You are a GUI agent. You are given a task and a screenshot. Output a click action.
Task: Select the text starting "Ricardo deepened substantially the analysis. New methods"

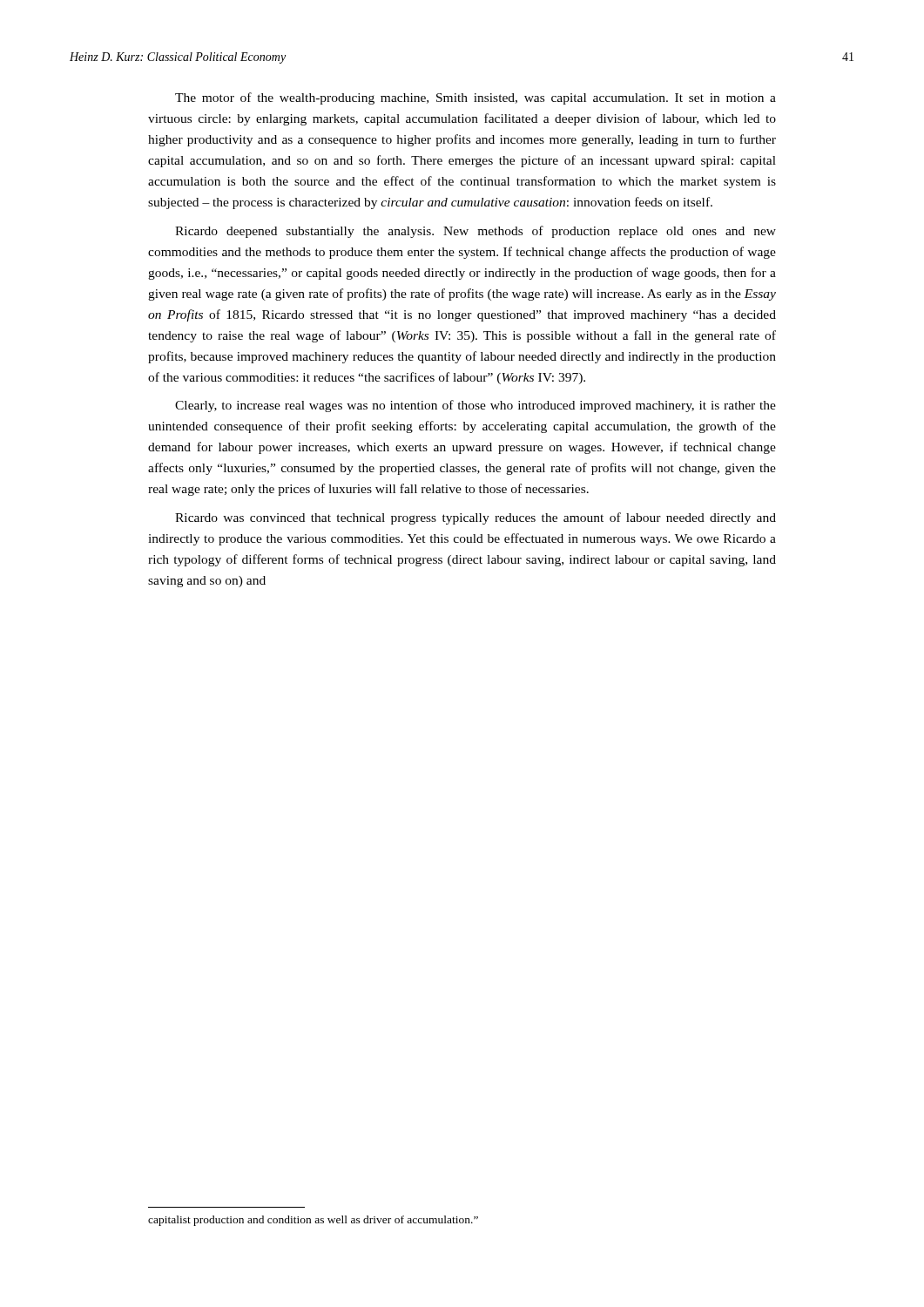tap(462, 304)
